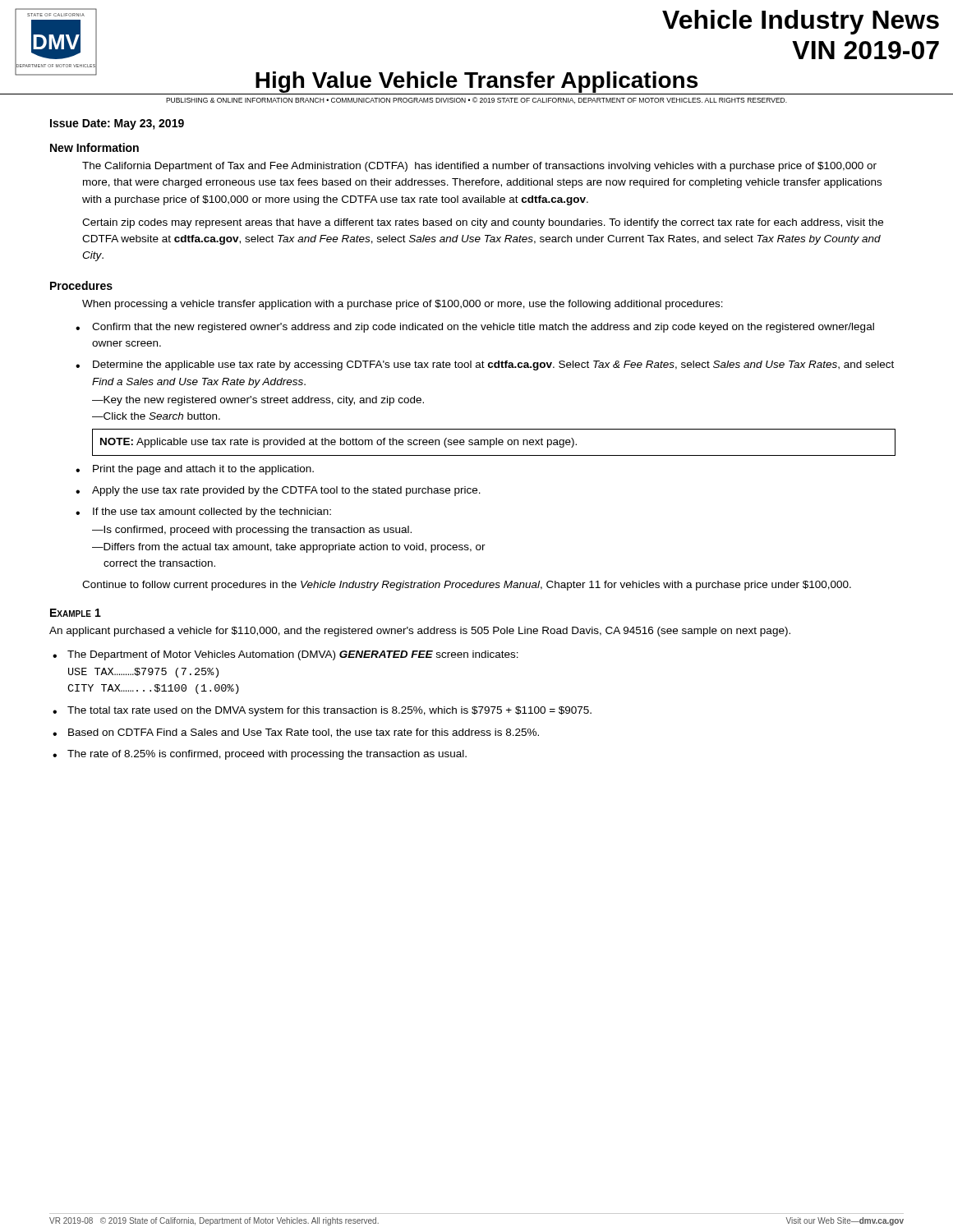Locate the passage starting "When processing a vehicle transfer application with"
This screenshot has height=1232, width=953.
403,303
